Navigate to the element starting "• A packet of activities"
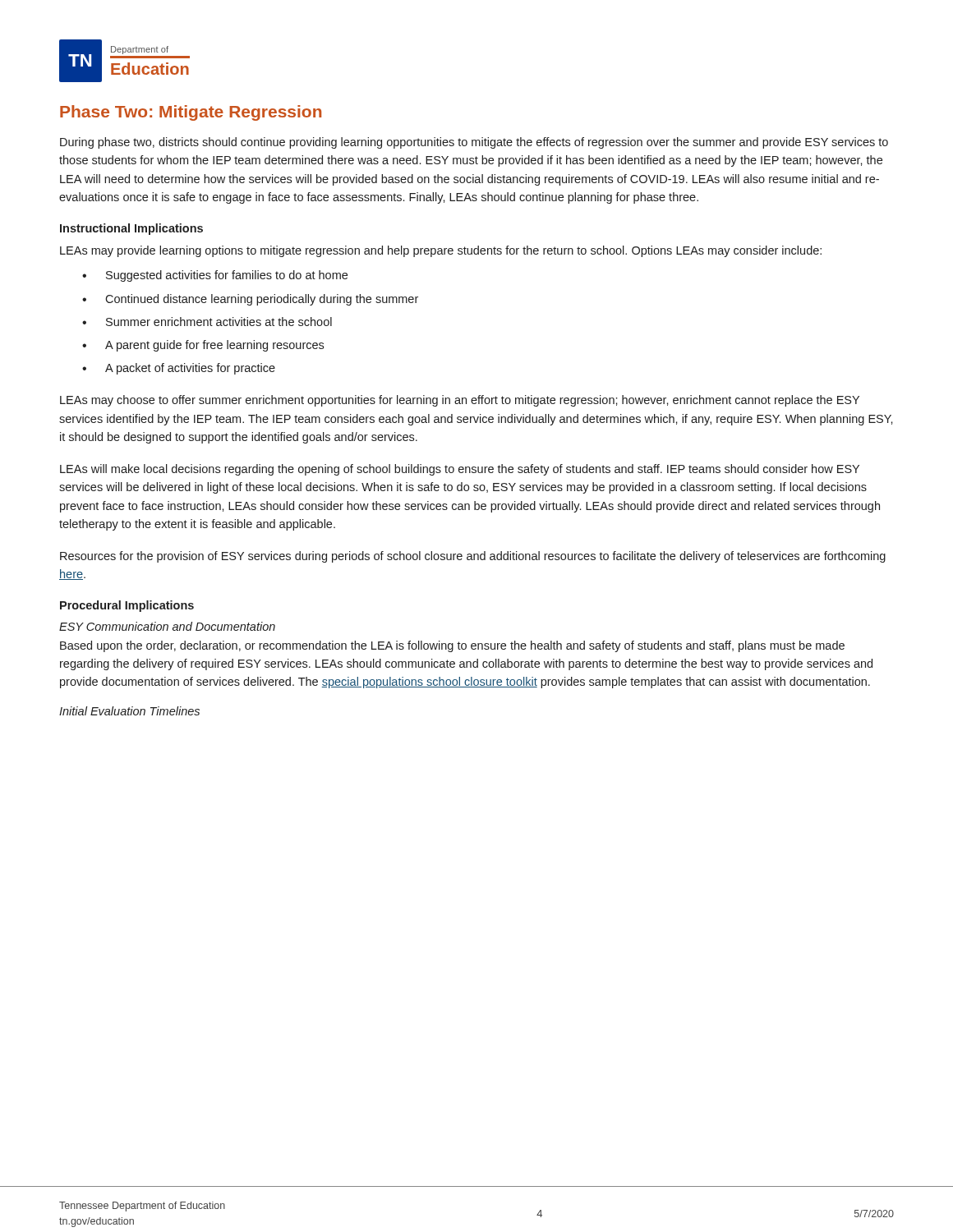 click(x=179, y=369)
